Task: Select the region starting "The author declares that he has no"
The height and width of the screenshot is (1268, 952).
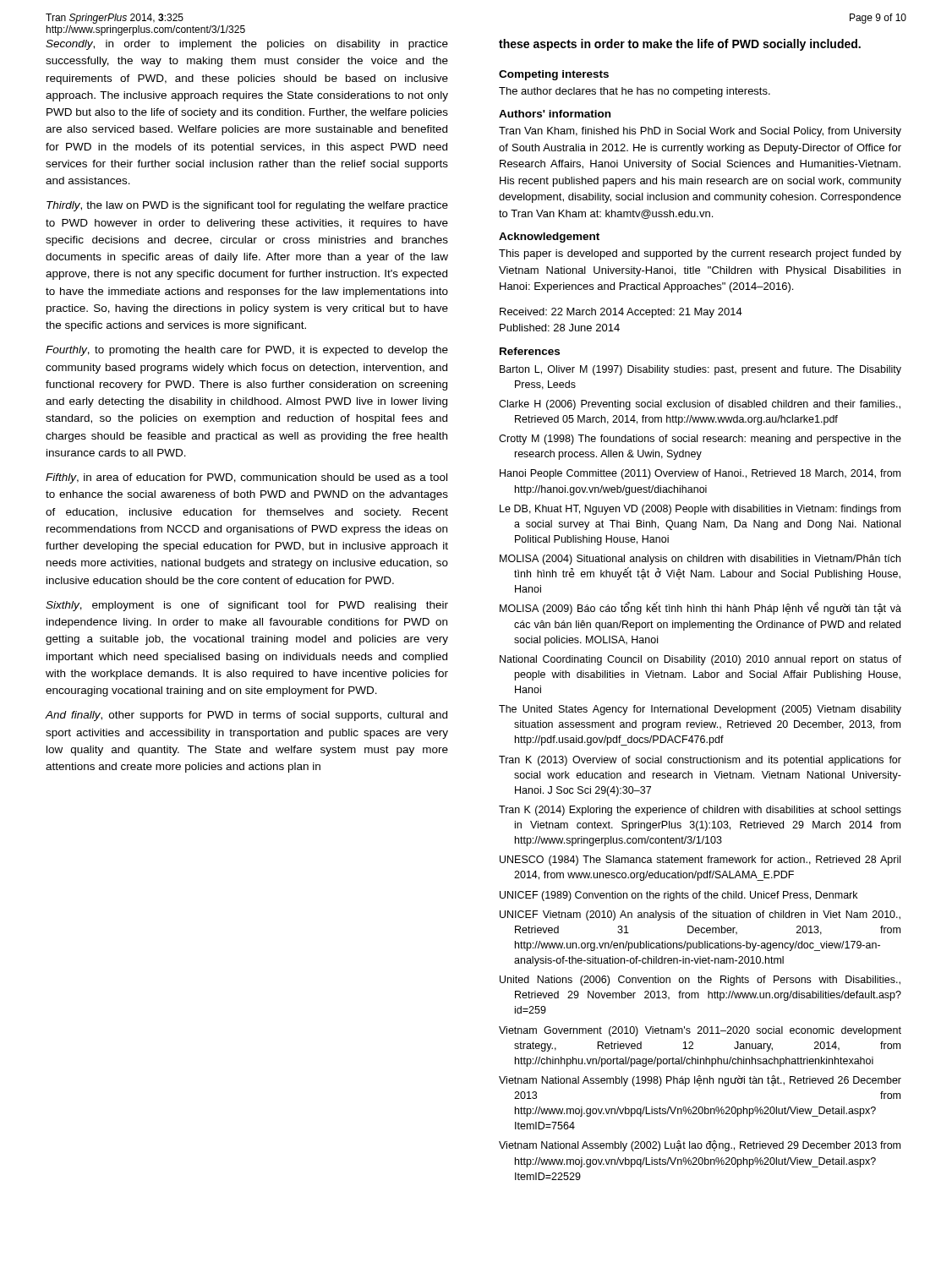Action: tap(700, 91)
